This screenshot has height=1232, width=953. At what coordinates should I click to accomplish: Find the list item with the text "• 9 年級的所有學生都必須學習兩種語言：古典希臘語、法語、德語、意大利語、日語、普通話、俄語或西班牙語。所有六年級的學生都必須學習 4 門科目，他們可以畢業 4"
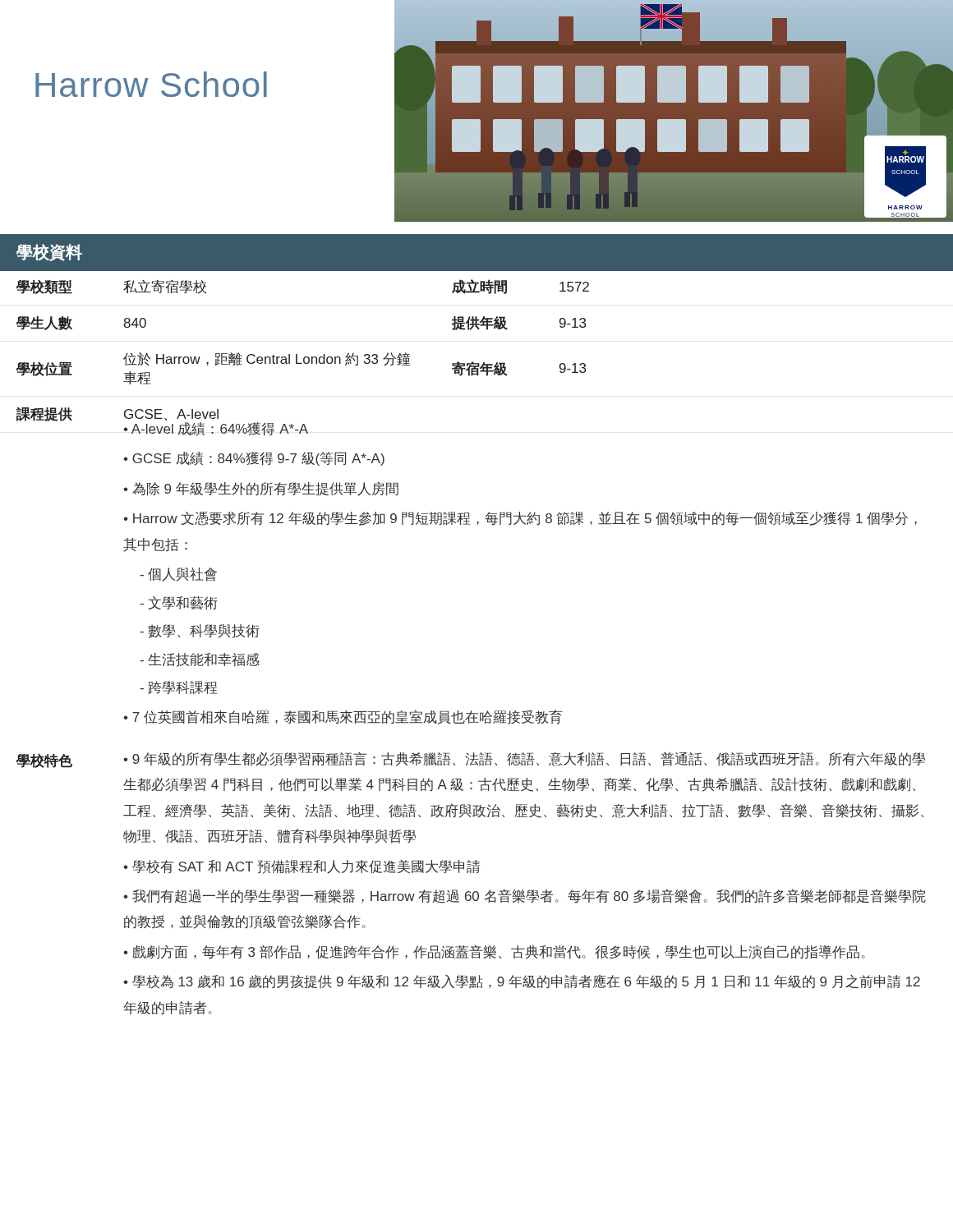point(528,798)
